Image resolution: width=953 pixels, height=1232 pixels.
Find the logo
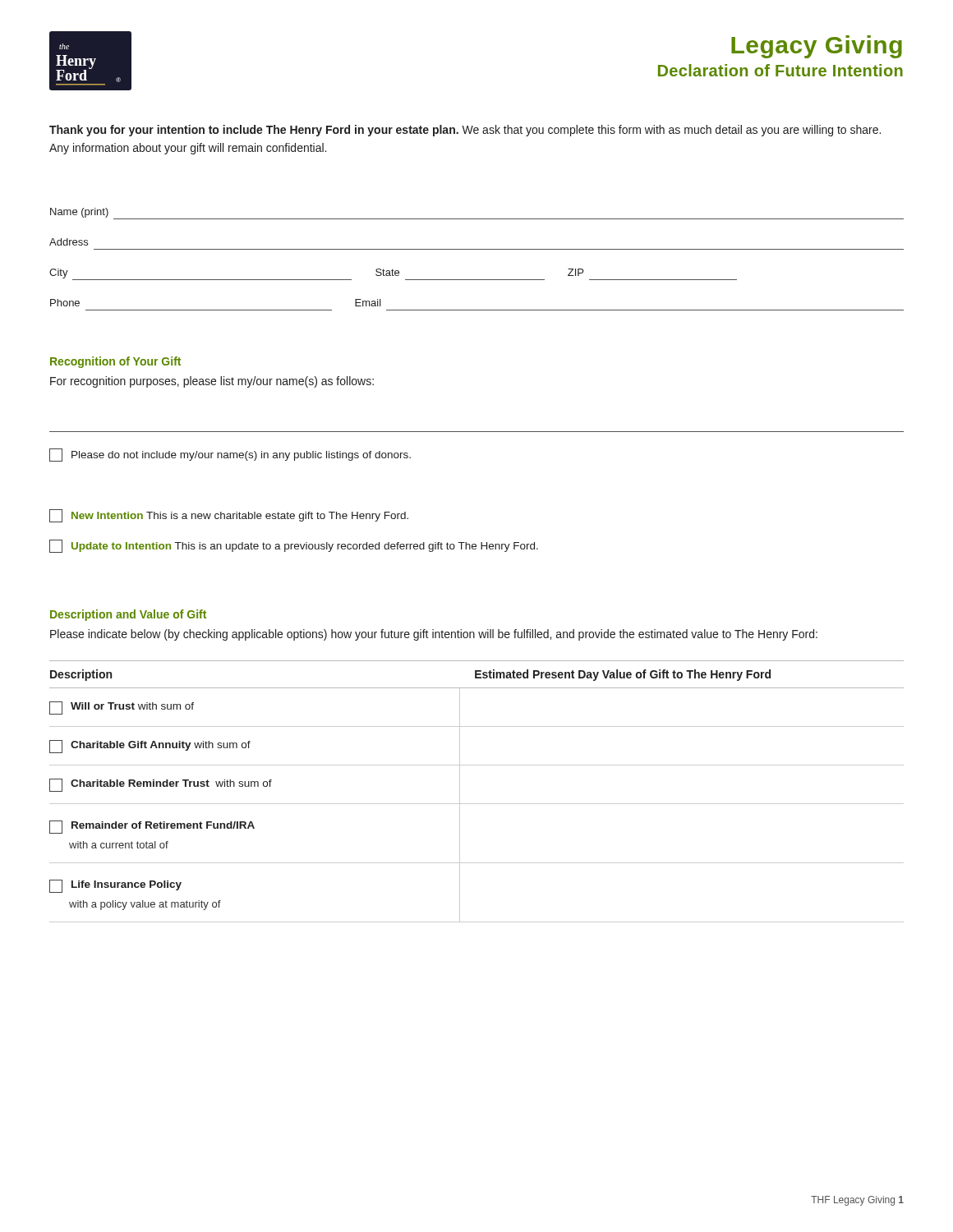(x=94, y=62)
